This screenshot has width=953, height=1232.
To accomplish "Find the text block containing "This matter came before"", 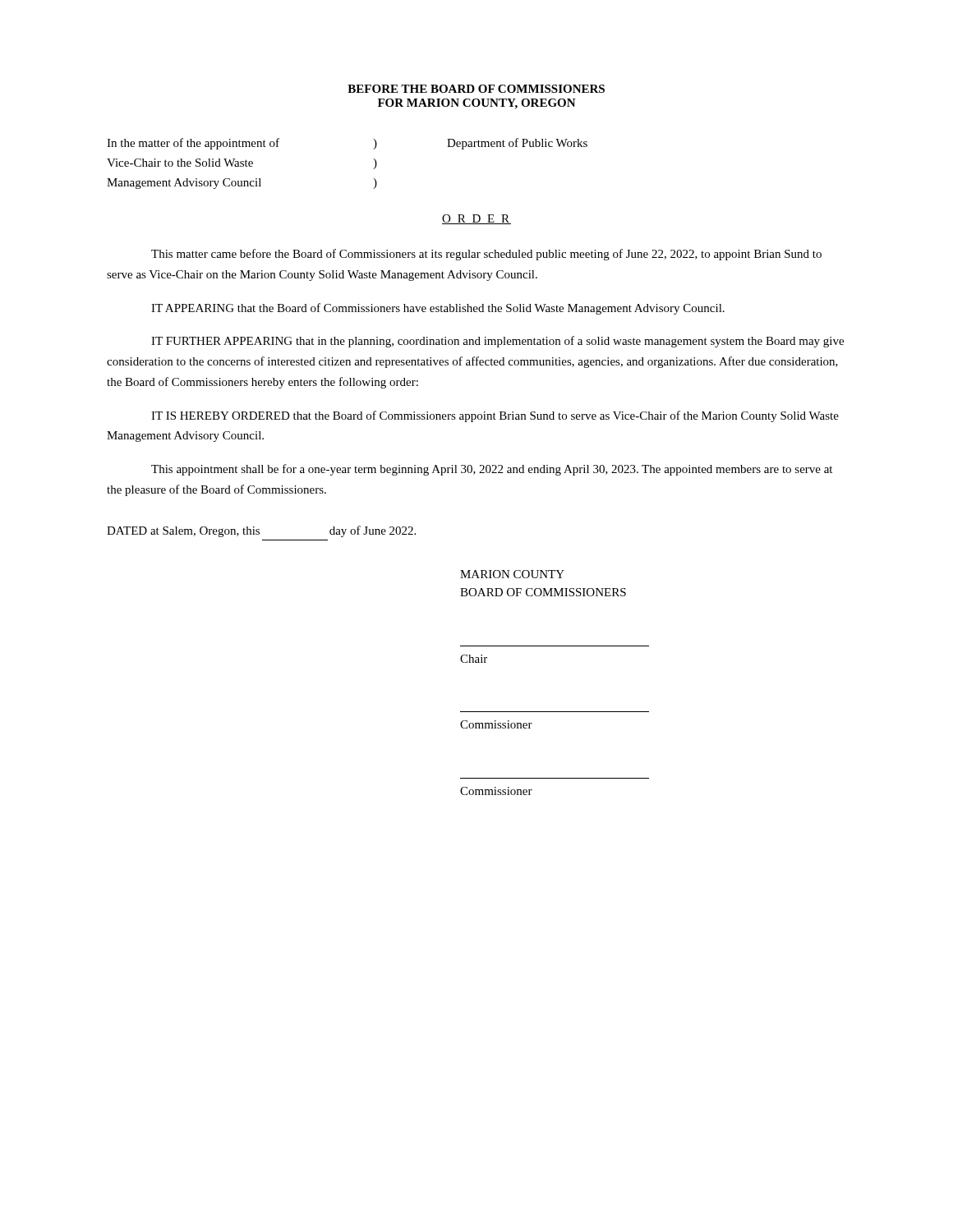I will [464, 264].
